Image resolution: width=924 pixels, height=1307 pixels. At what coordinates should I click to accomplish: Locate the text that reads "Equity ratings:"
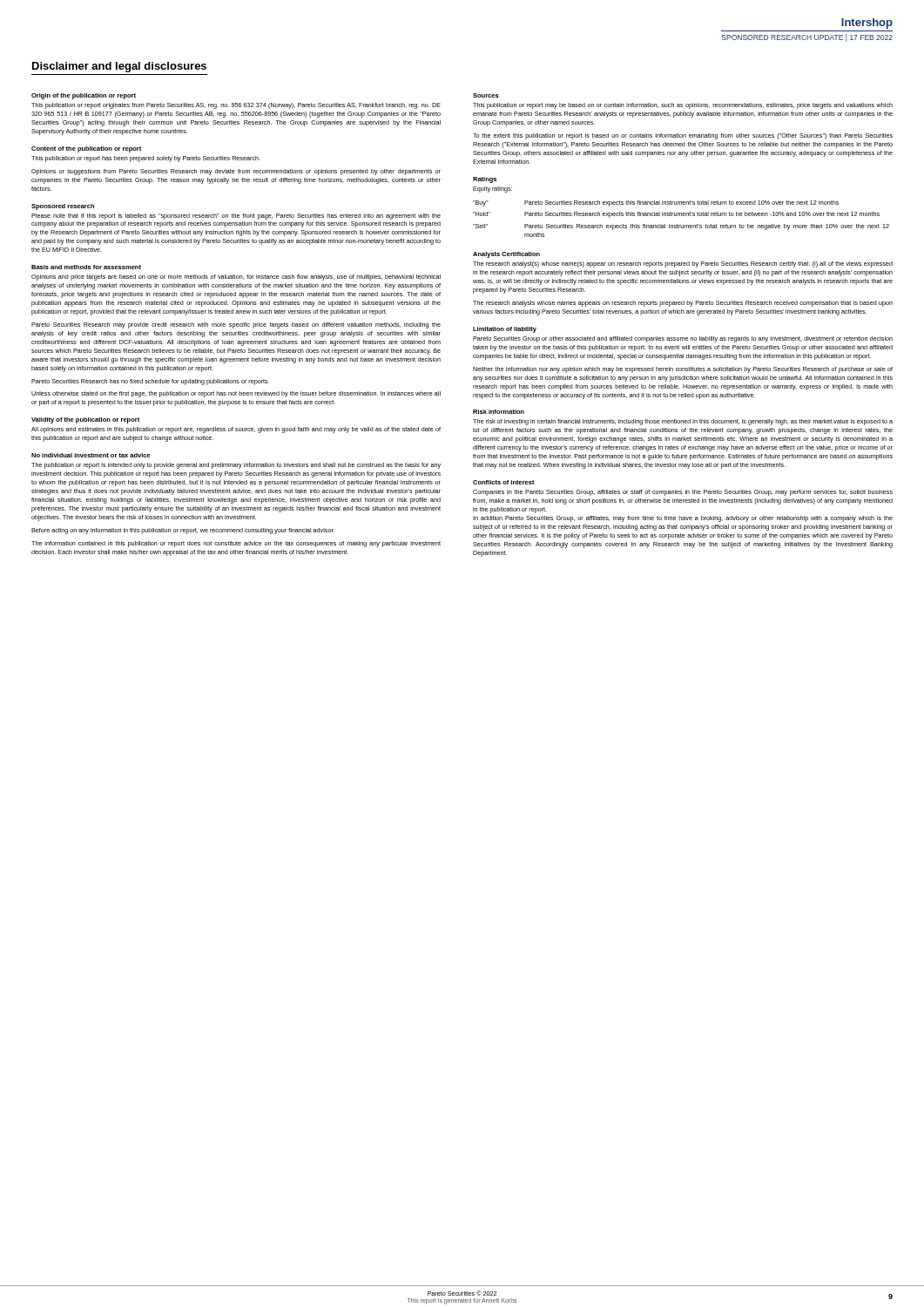point(493,188)
